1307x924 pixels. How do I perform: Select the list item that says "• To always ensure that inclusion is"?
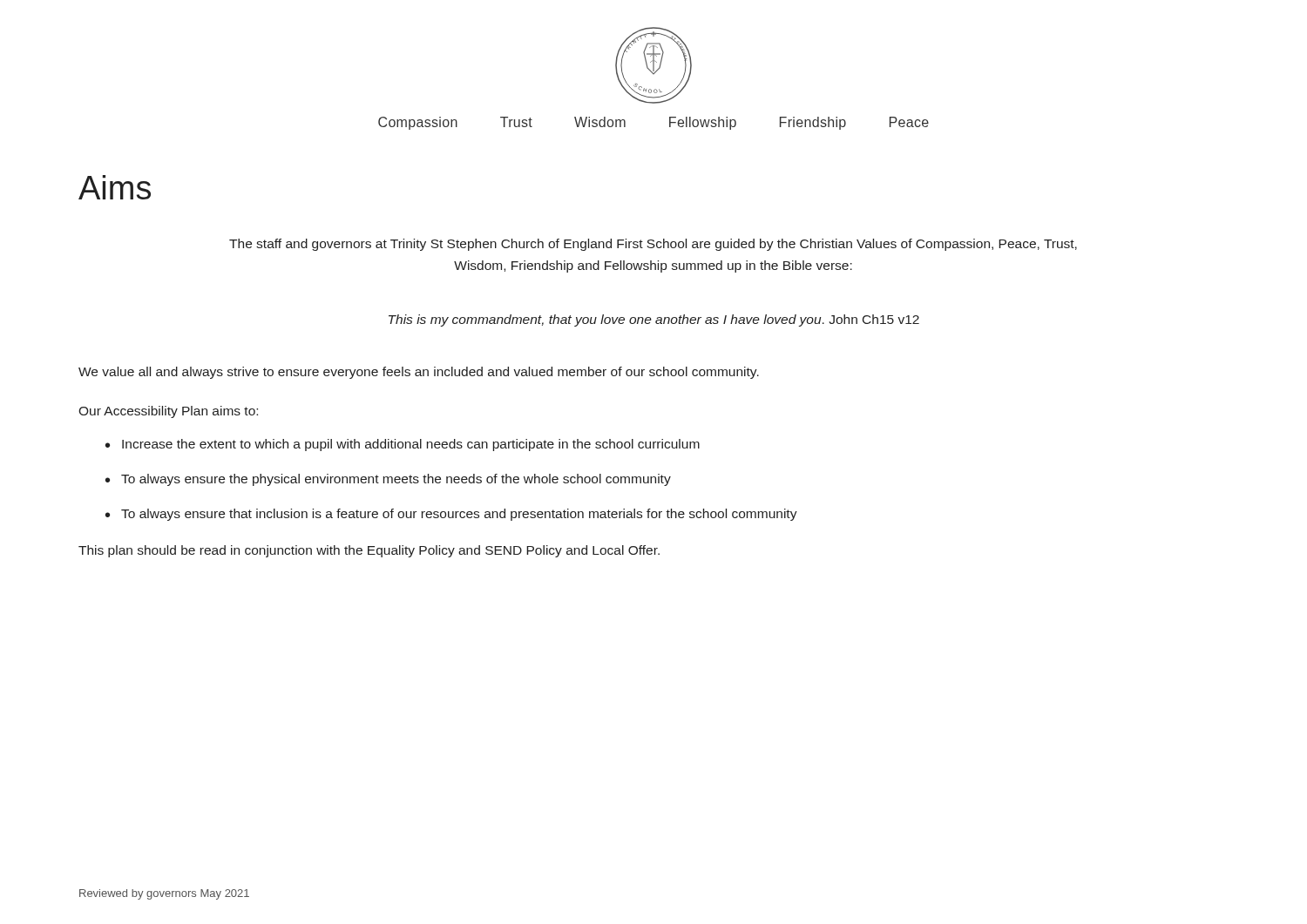pyautogui.click(x=451, y=515)
